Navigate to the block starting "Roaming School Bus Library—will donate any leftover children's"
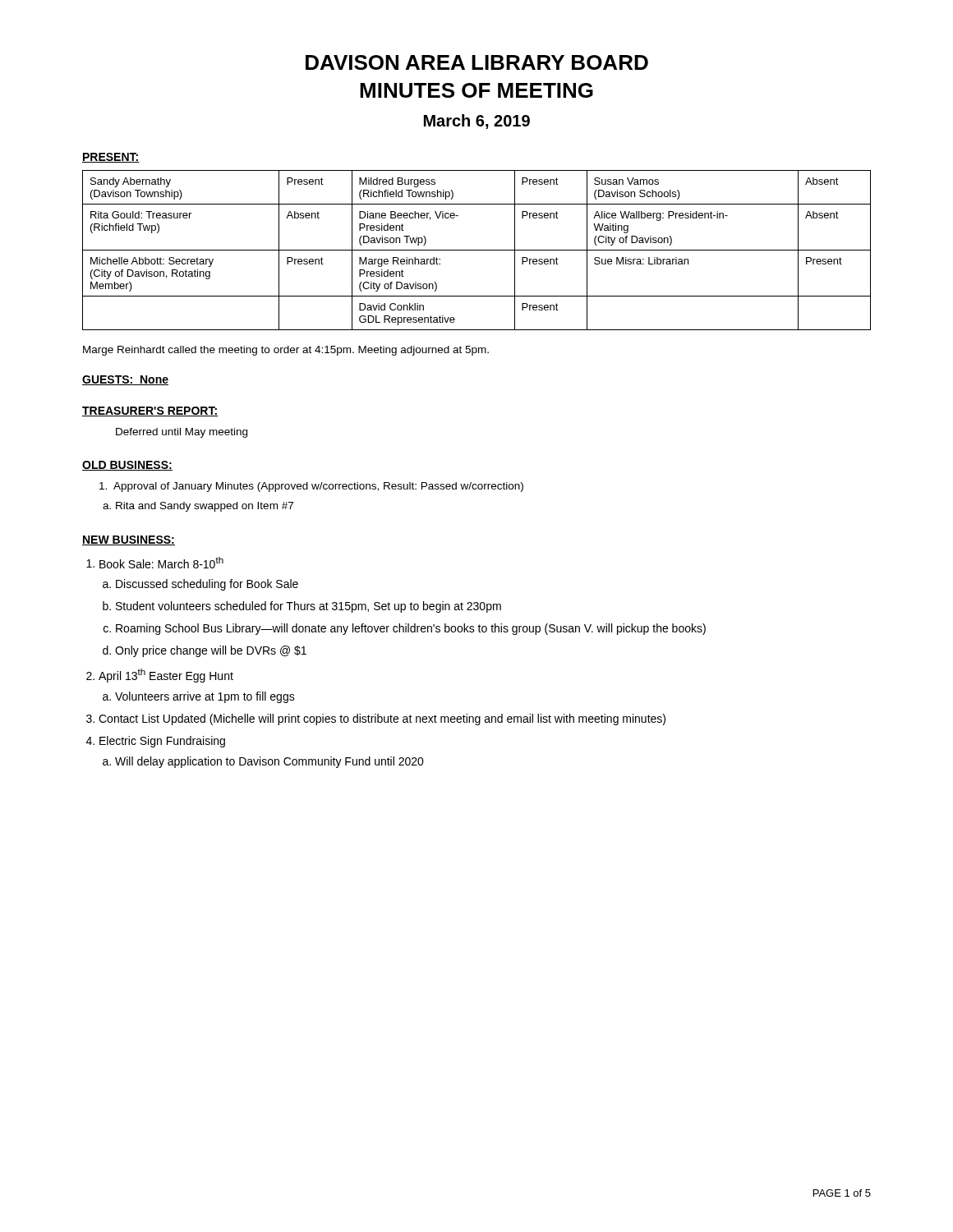Viewport: 953px width, 1232px height. coord(411,629)
